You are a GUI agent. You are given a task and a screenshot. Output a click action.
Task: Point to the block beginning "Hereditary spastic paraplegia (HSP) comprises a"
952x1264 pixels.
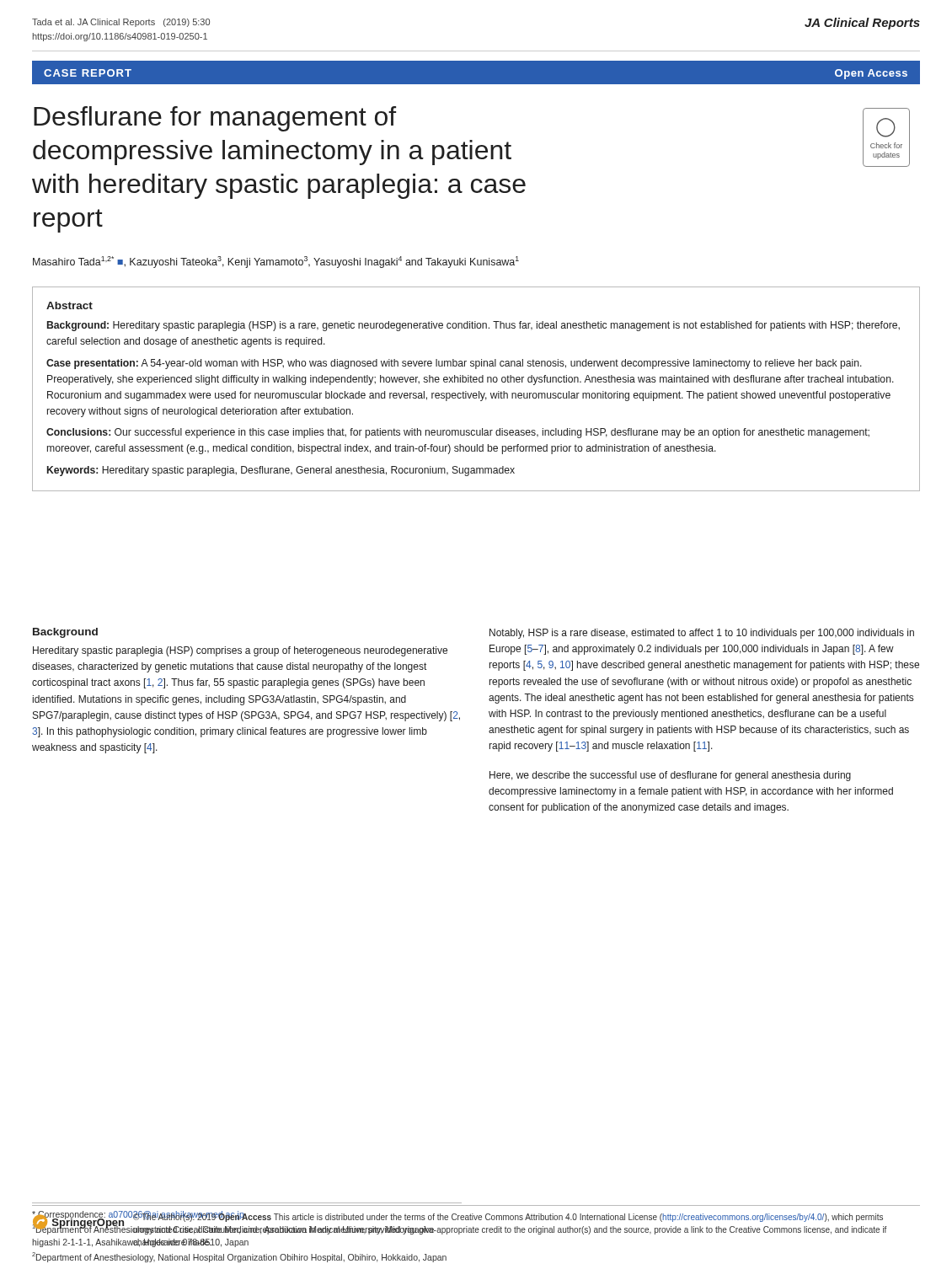(246, 699)
